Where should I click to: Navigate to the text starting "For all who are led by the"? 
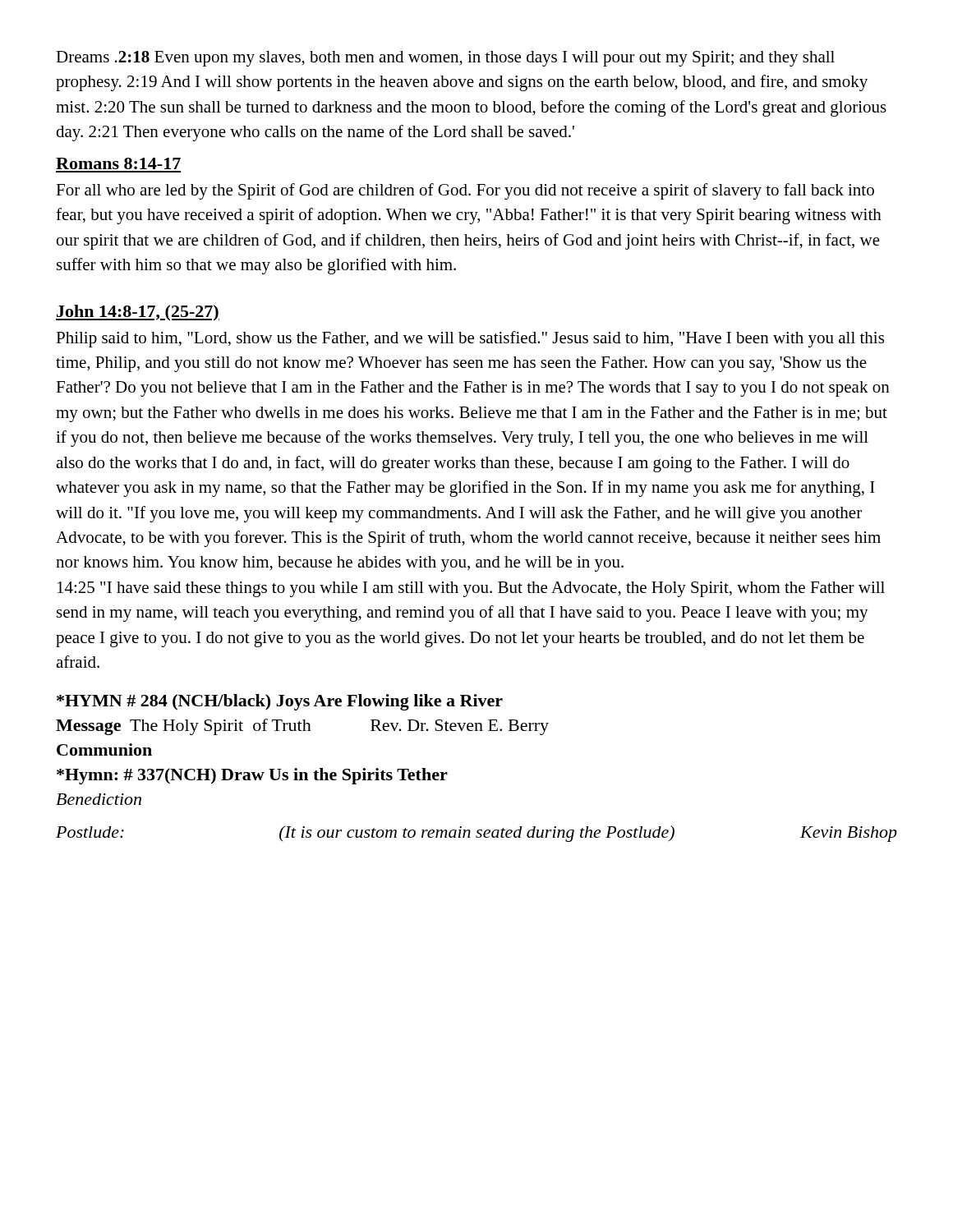(x=469, y=227)
